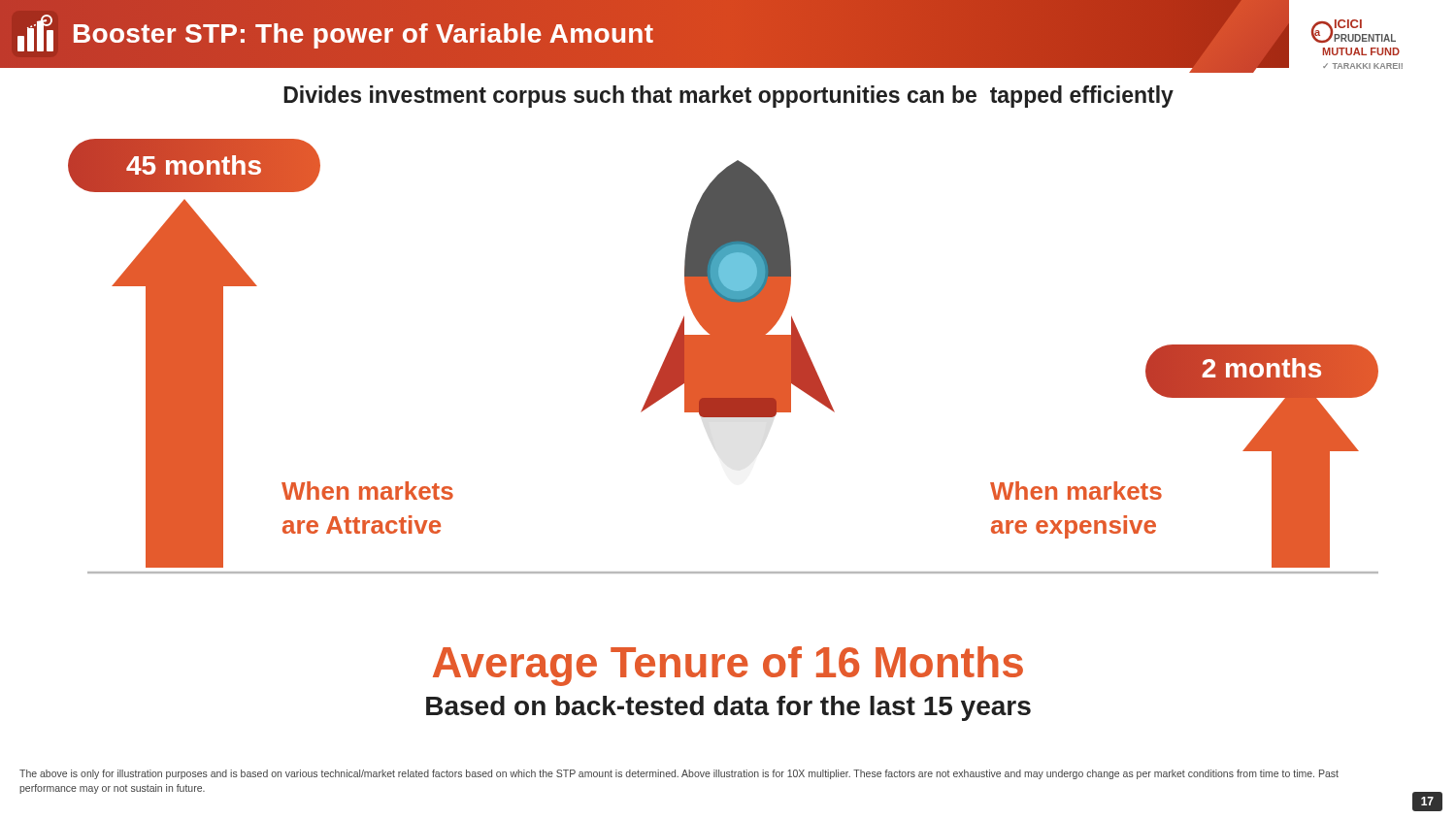Viewport: 1456px width, 819px height.
Task: Locate the block of text that opens with "Average Tenure of"
Action: [x=728, y=680]
